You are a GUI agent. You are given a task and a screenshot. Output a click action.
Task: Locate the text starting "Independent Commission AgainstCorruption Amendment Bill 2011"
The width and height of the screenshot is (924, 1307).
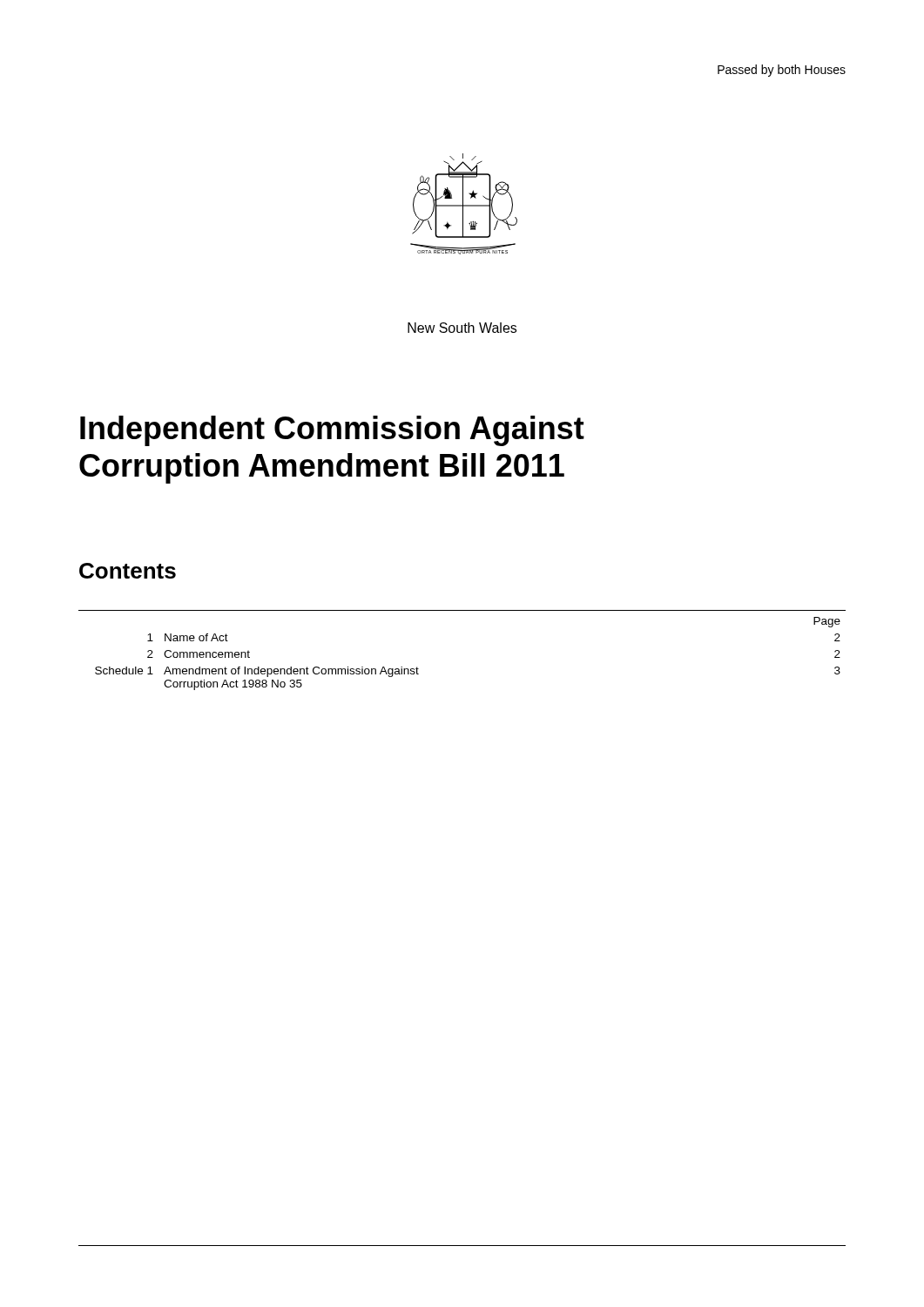click(331, 447)
